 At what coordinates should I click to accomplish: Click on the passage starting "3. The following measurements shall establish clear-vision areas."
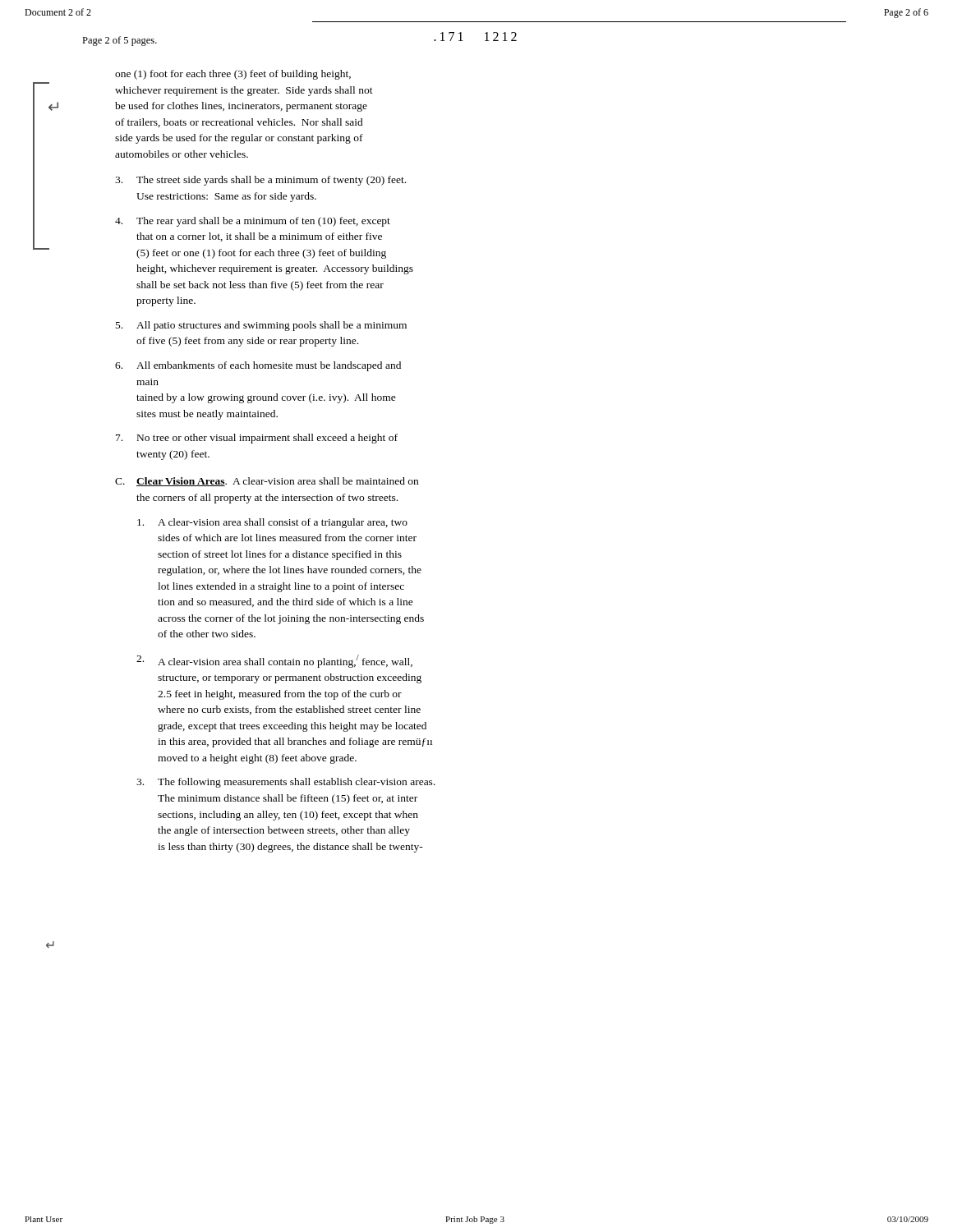(286, 814)
